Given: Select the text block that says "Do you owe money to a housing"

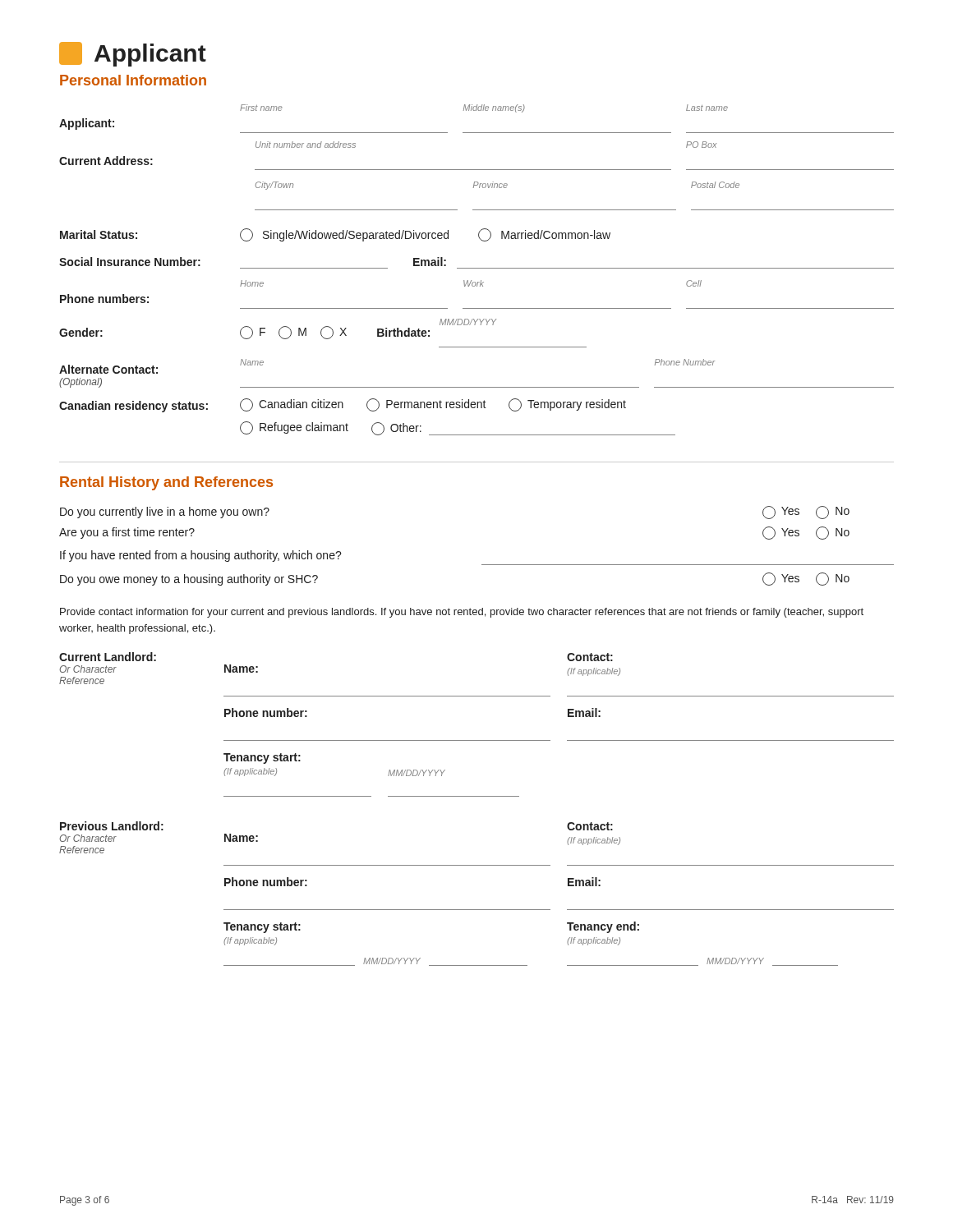Looking at the screenshot, I should coord(186,578).
